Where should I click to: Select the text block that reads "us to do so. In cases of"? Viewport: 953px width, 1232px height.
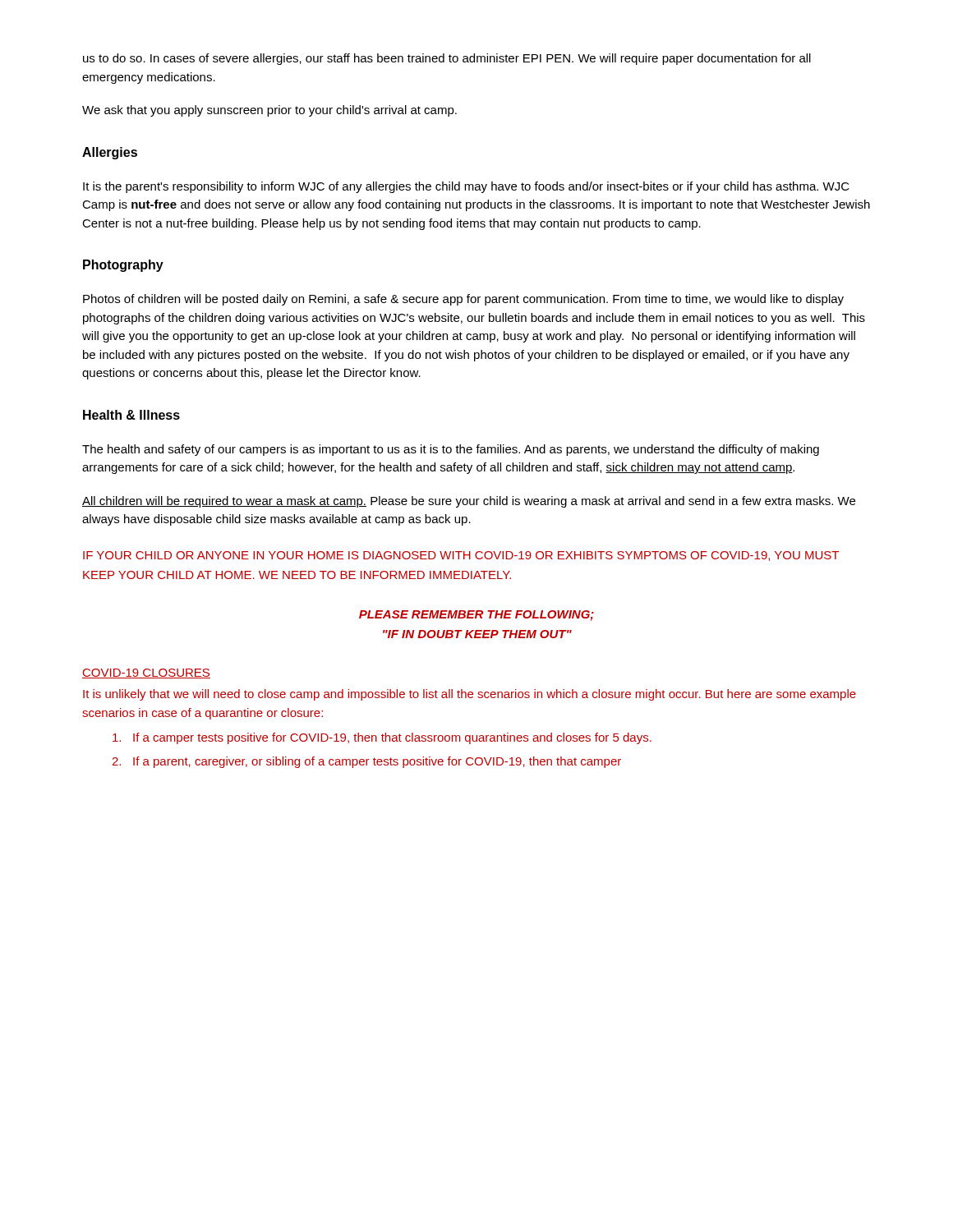point(447,67)
